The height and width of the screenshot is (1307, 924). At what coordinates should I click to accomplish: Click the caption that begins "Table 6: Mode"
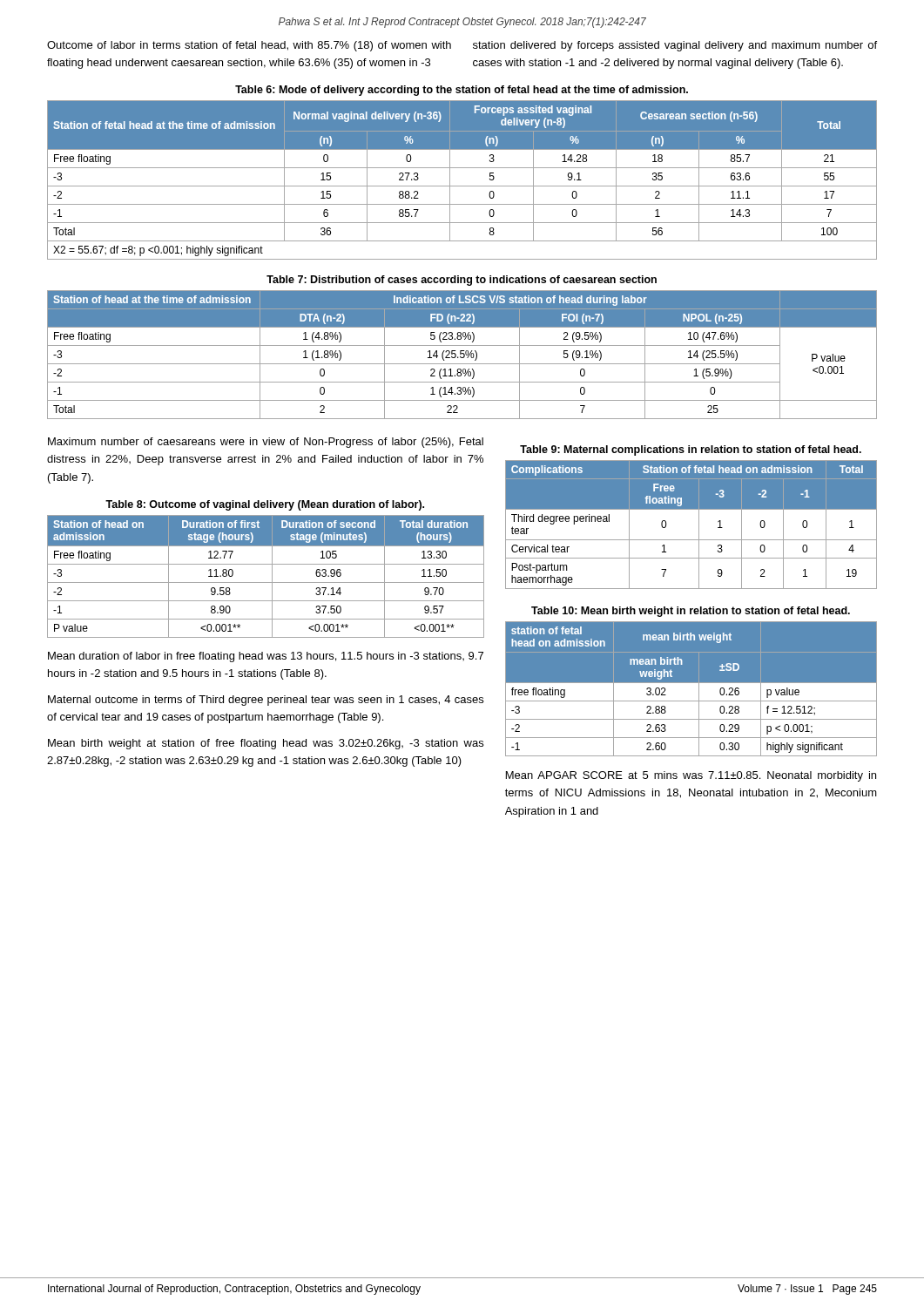(x=462, y=90)
